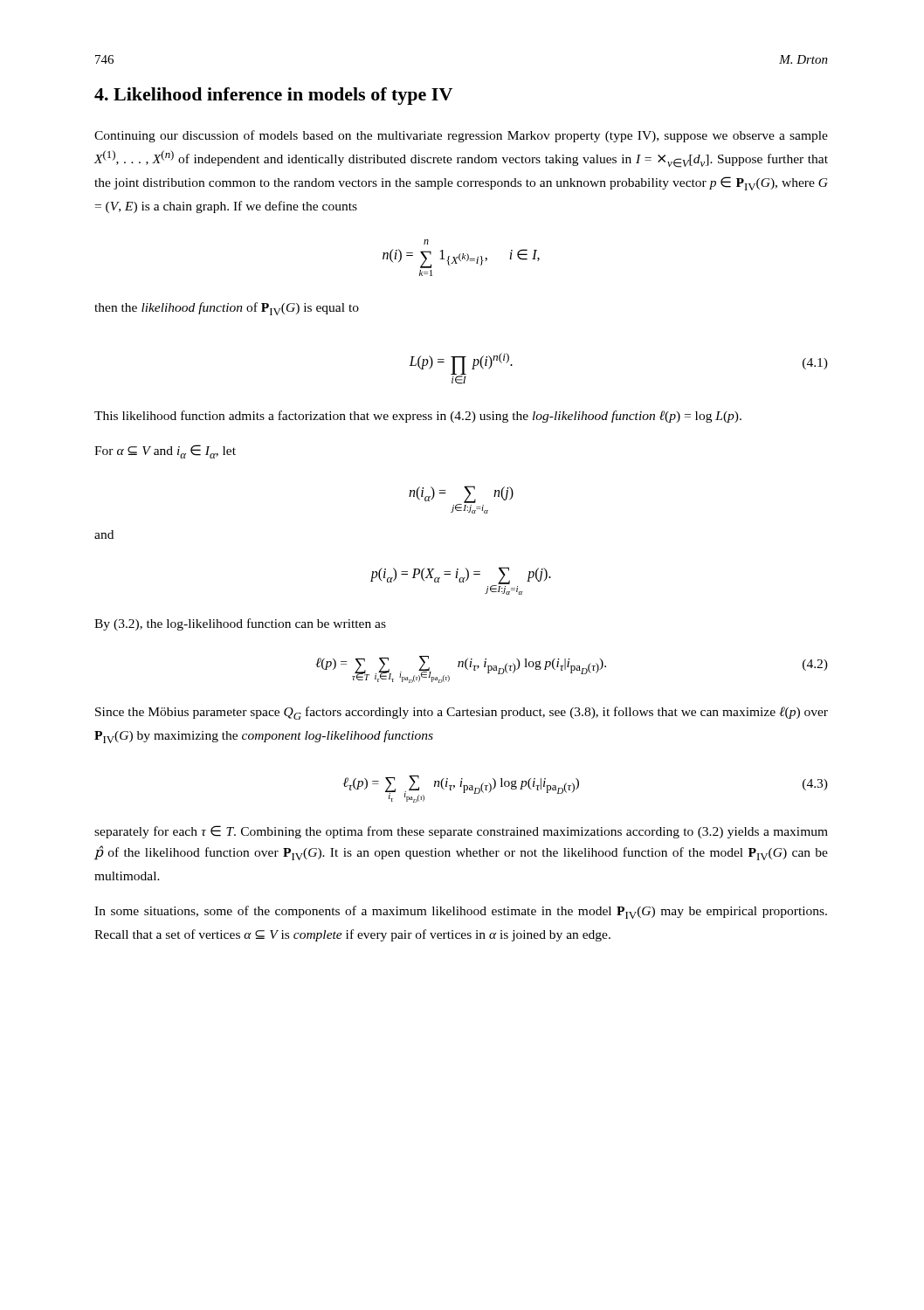Point to the block beginning "Since the Möbius"
This screenshot has width=924, height=1310.
pyautogui.click(x=461, y=724)
